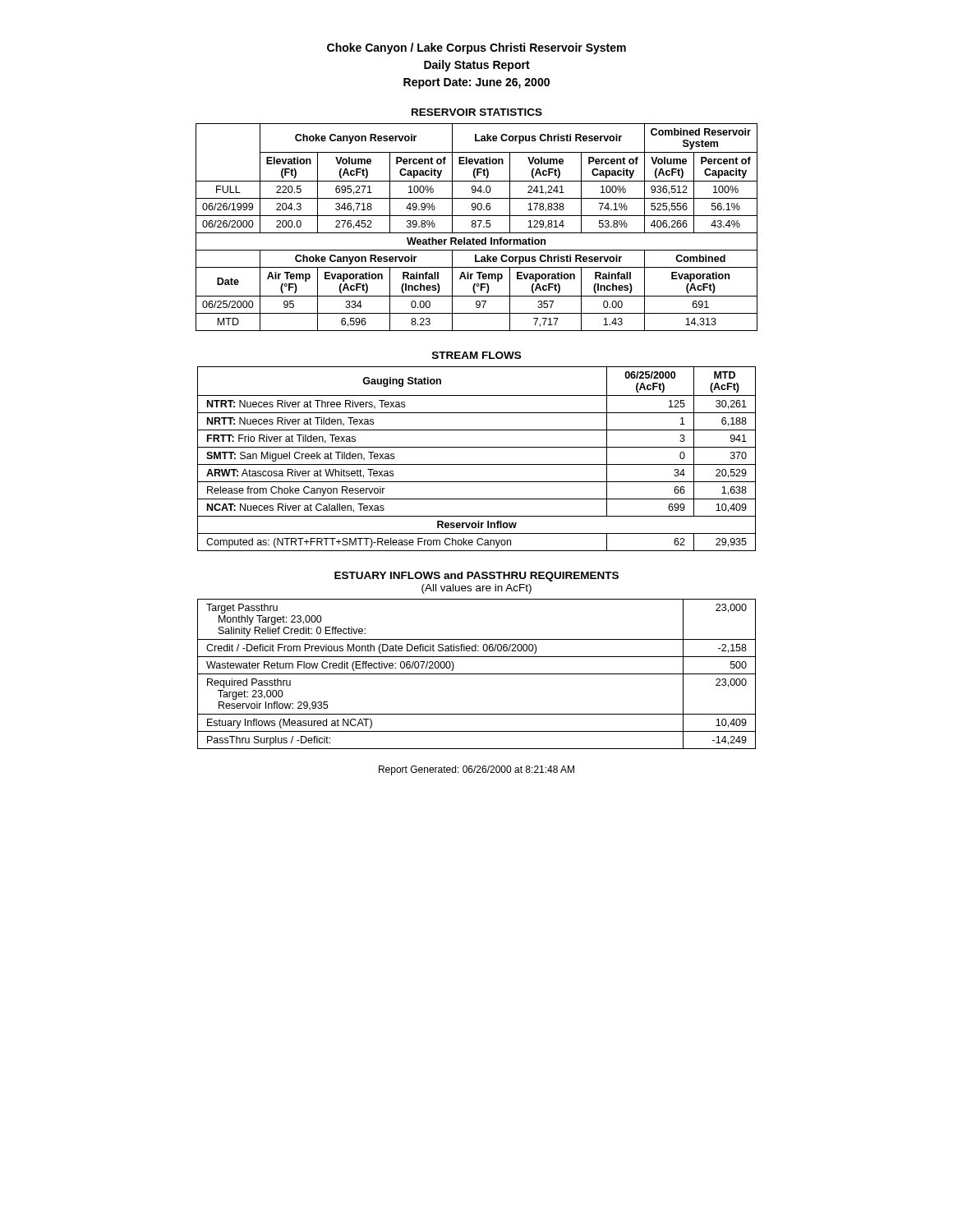Point to "STREAM FLOWS"
This screenshot has height=1232, width=953.
[x=476, y=355]
